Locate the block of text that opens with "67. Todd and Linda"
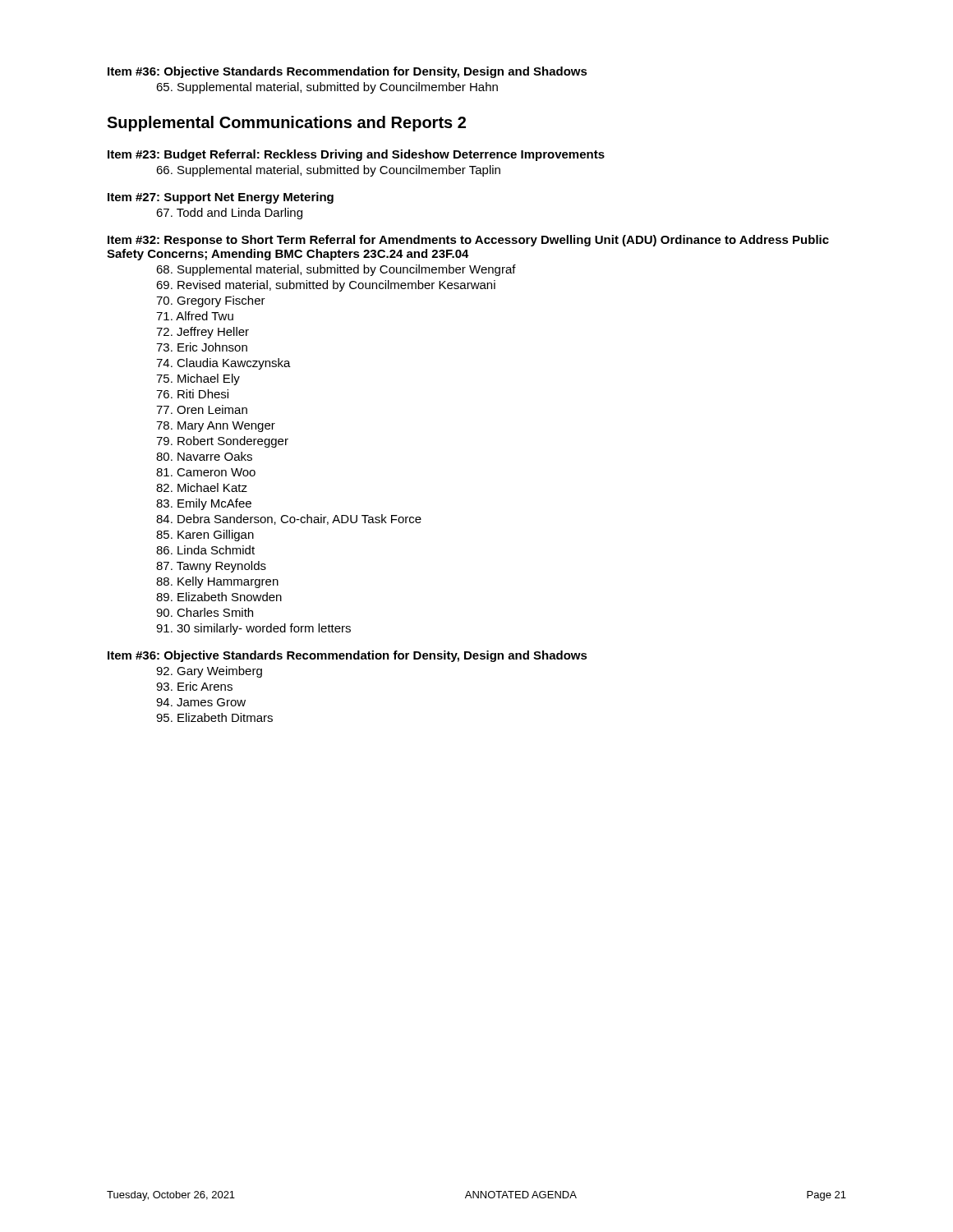The height and width of the screenshot is (1232, 953). click(x=230, y=212)
